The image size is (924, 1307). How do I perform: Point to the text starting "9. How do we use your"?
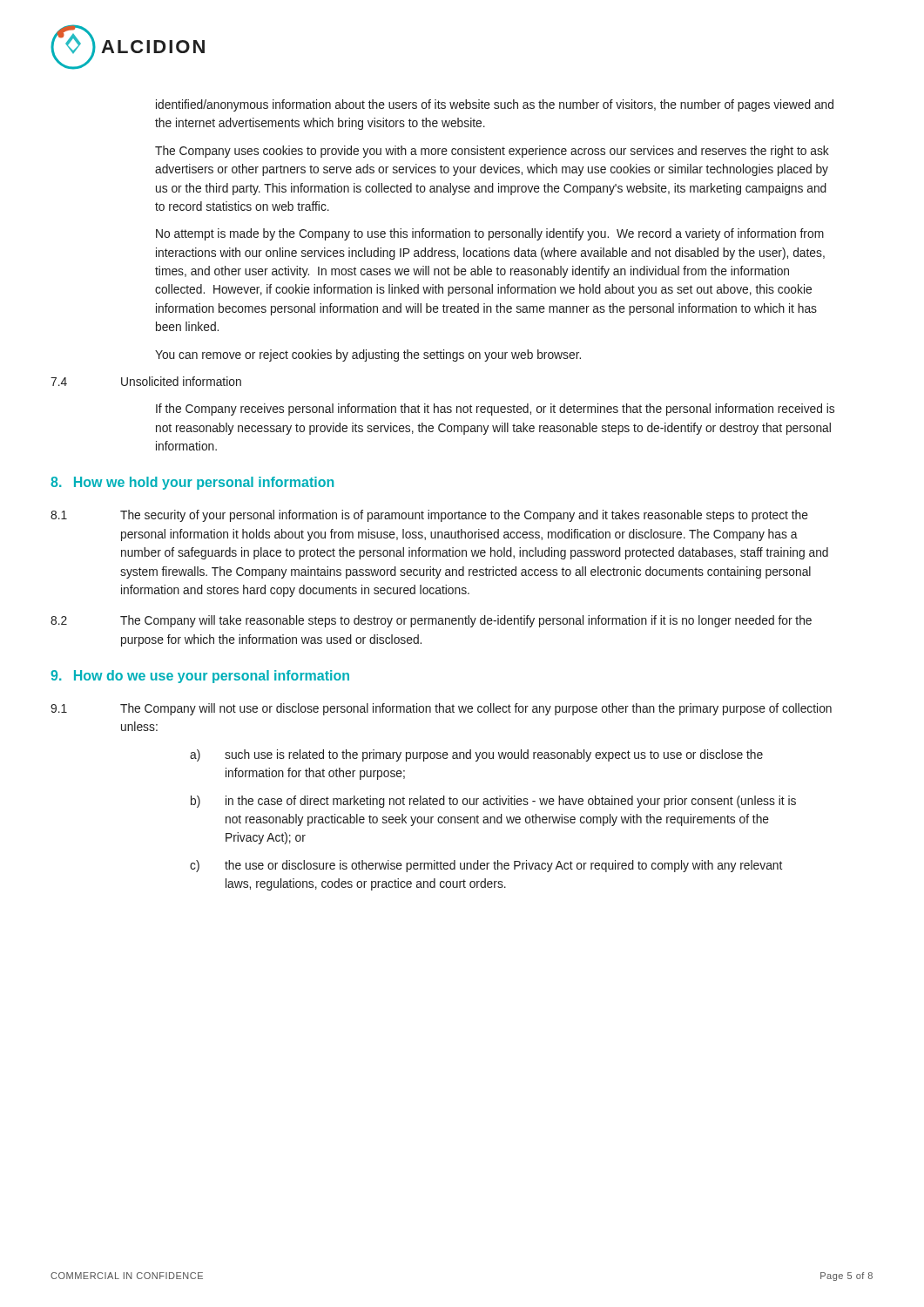(x=200, y=676)
